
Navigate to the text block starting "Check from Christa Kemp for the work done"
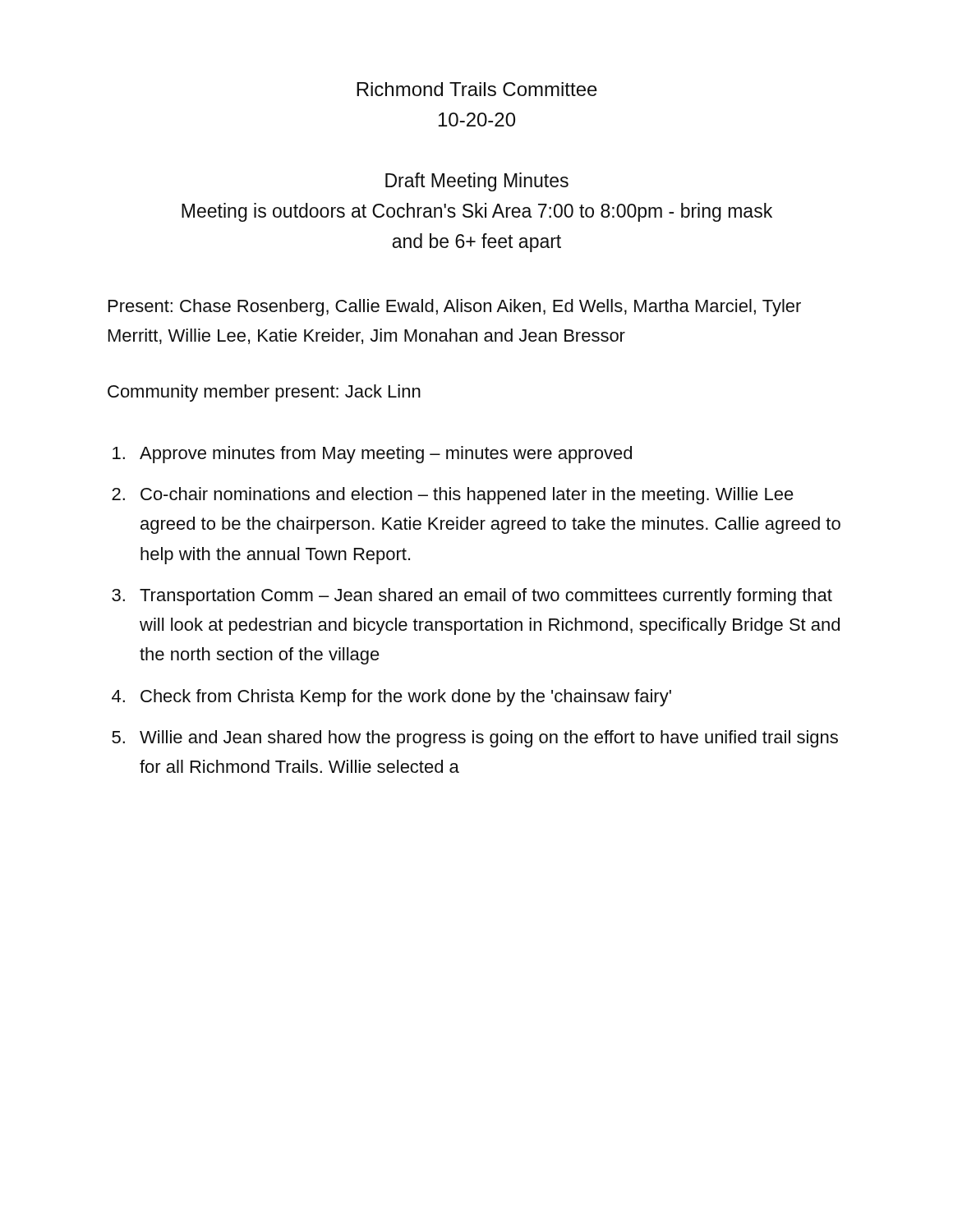[x=406, y=696]
